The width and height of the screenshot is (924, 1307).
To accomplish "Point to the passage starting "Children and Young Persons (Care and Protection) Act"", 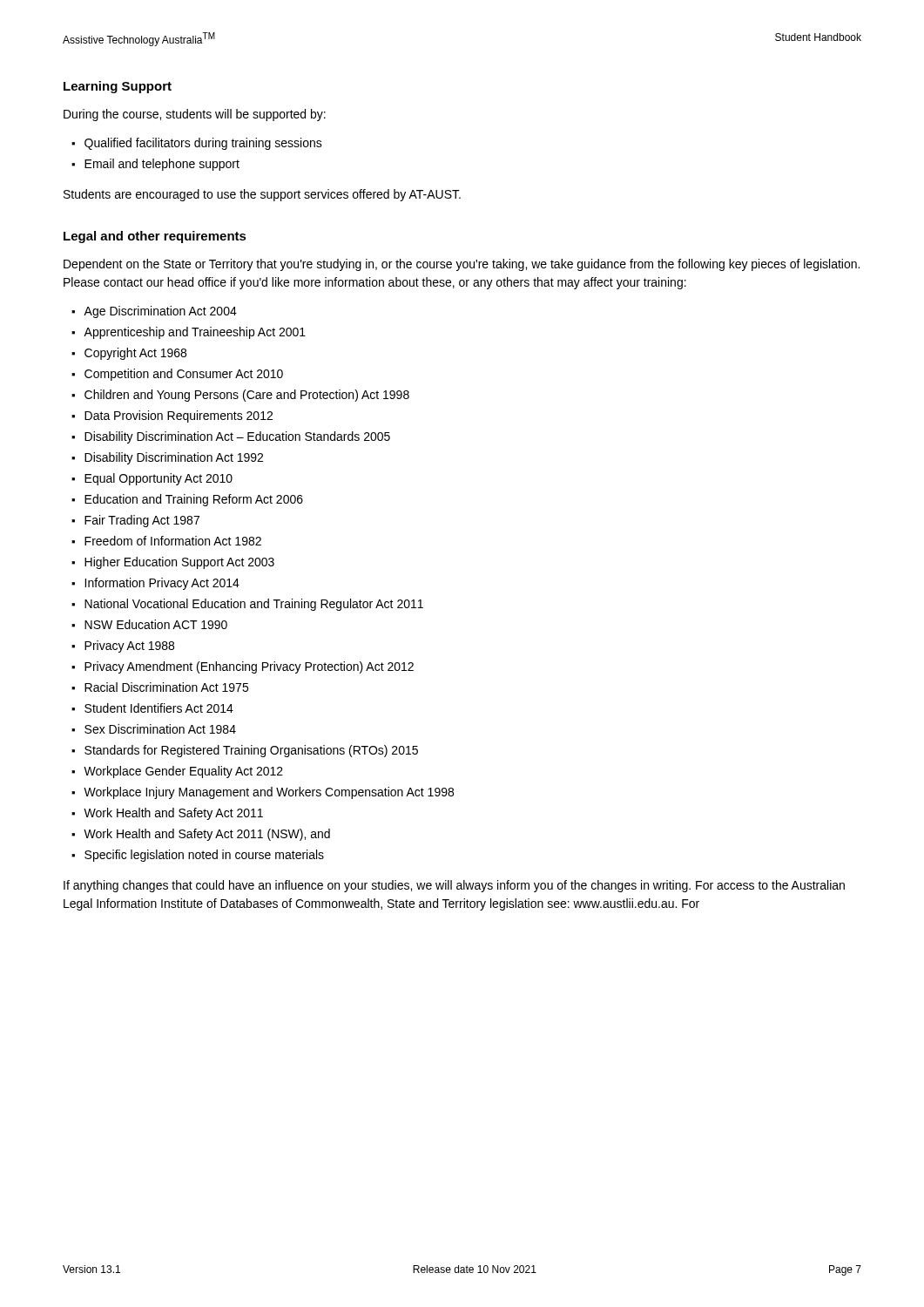I will point(247,395).
